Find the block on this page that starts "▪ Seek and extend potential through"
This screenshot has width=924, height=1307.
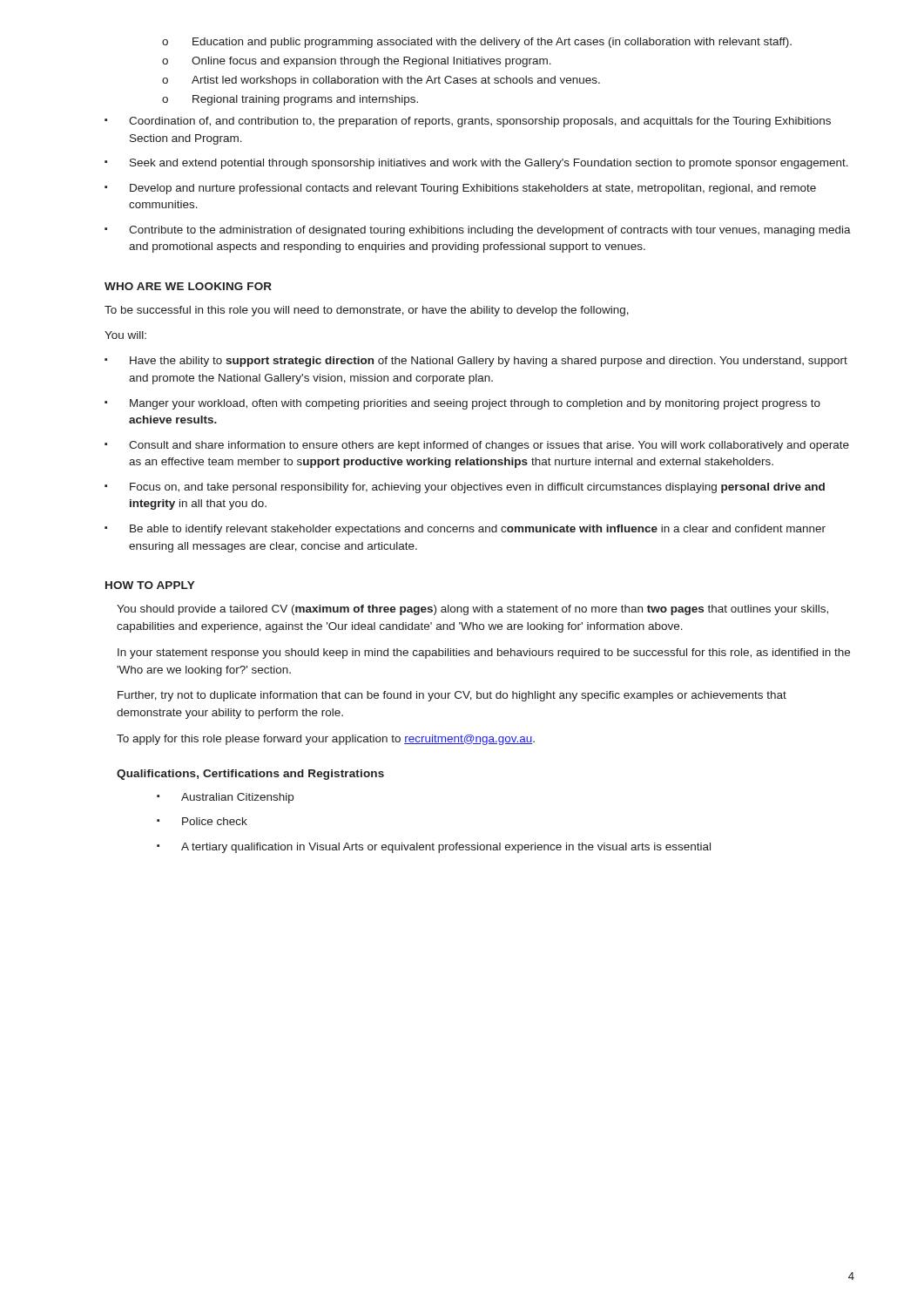pyautogui.click(x=479, y=163)
